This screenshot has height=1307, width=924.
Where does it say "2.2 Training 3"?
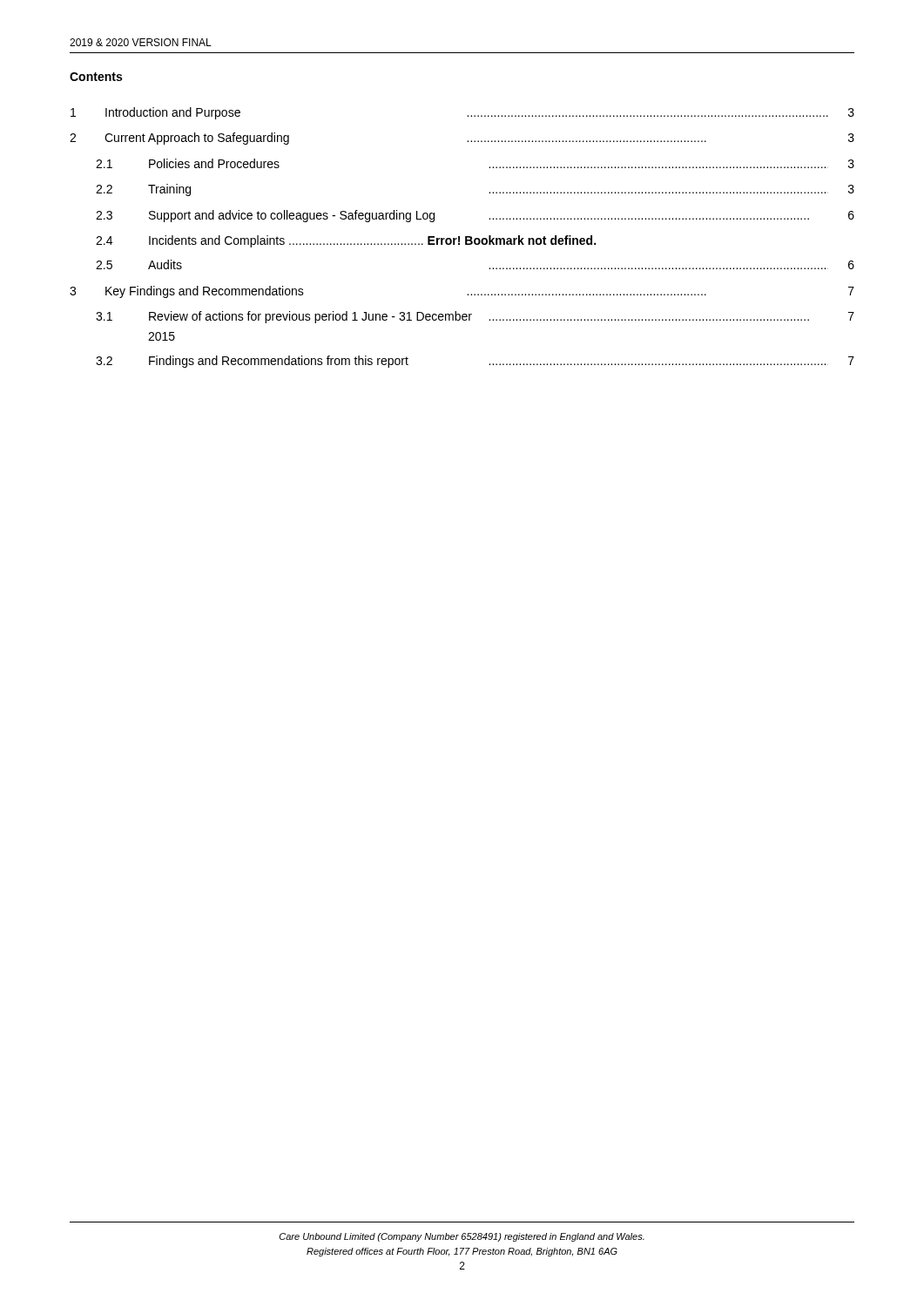(170, 190)
